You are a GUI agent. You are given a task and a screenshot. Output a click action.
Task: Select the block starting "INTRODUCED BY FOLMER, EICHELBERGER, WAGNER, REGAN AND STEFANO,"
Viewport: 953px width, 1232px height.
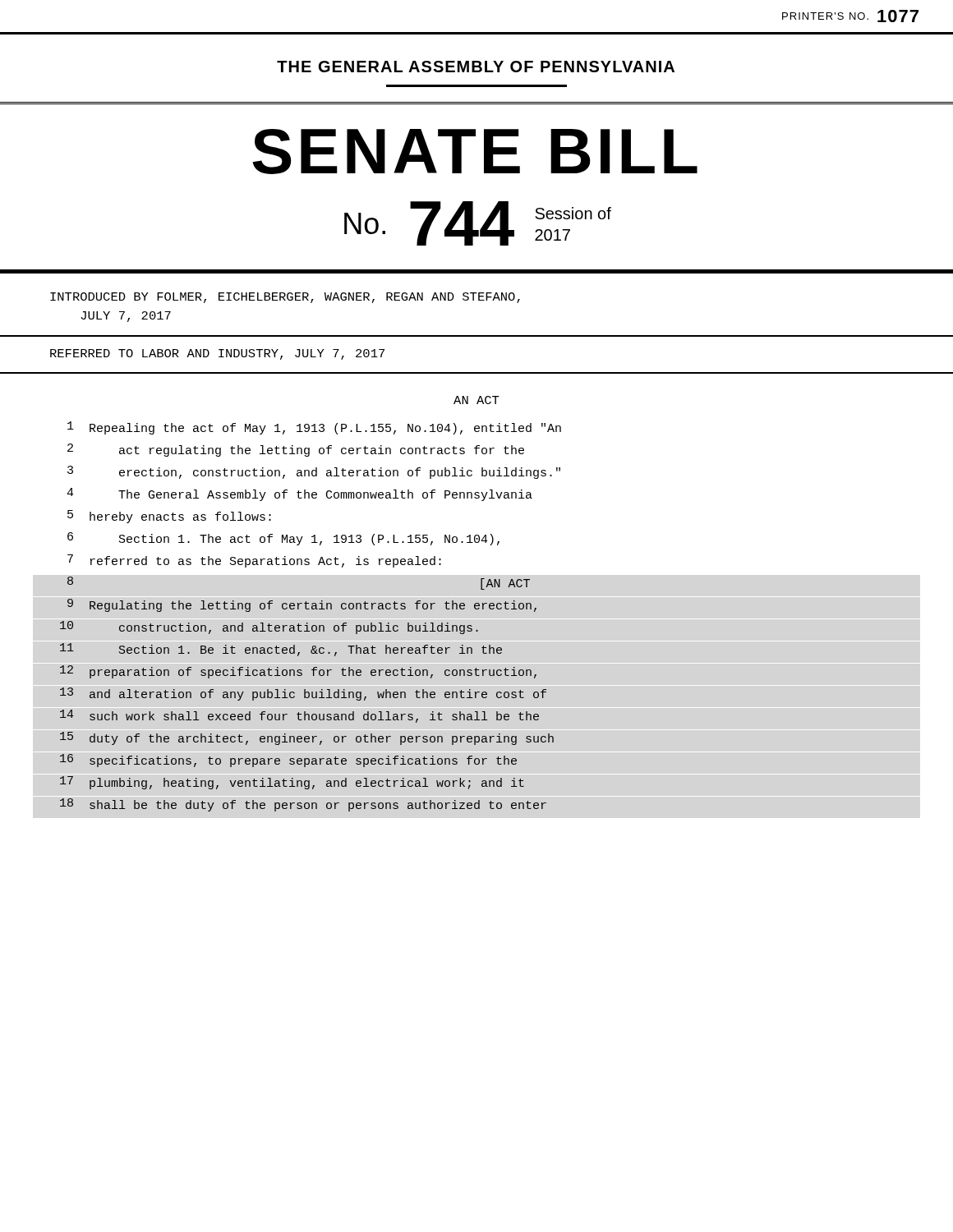(x=476, y=307)
